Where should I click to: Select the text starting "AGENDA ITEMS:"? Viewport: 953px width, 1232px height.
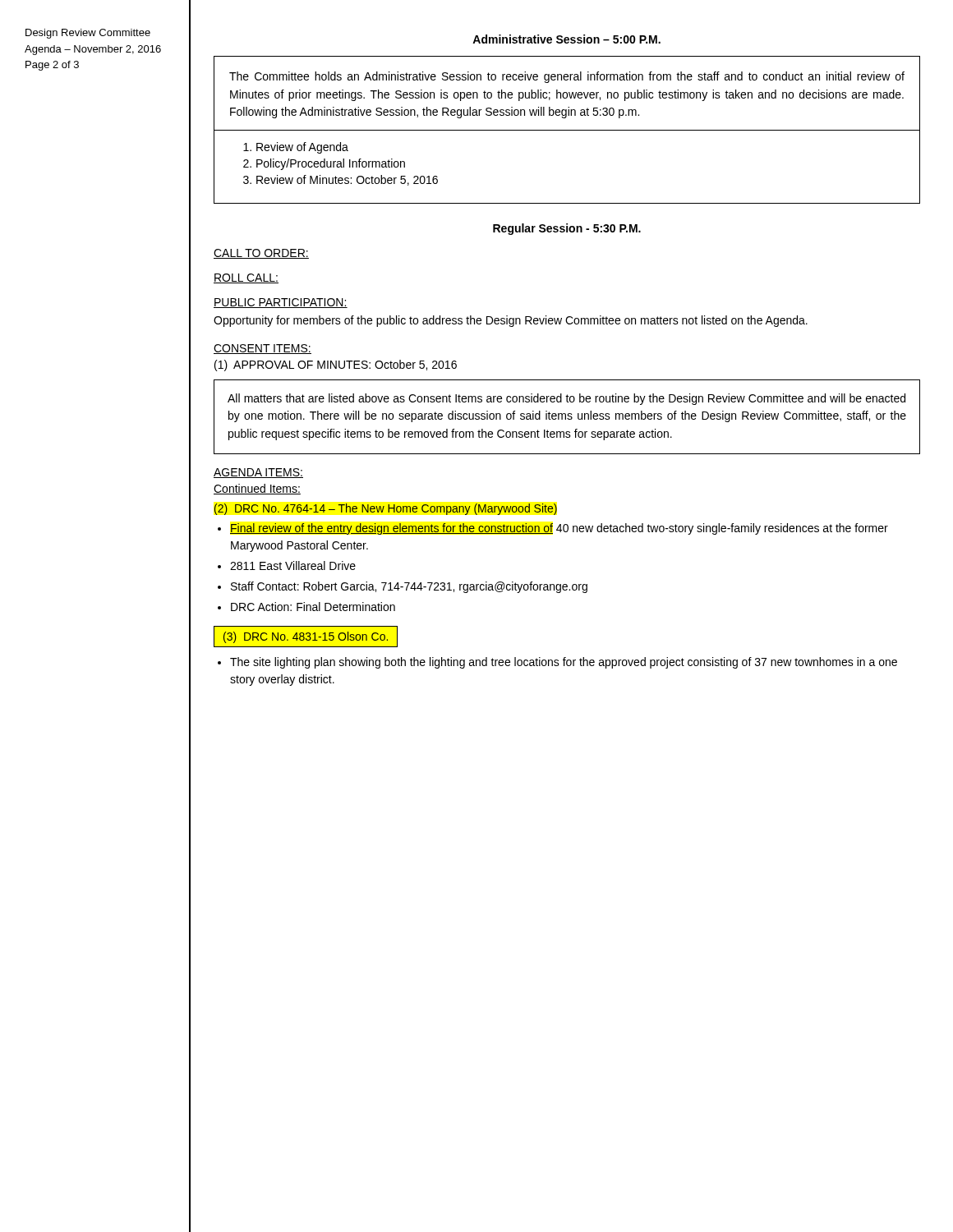point(258,472)
